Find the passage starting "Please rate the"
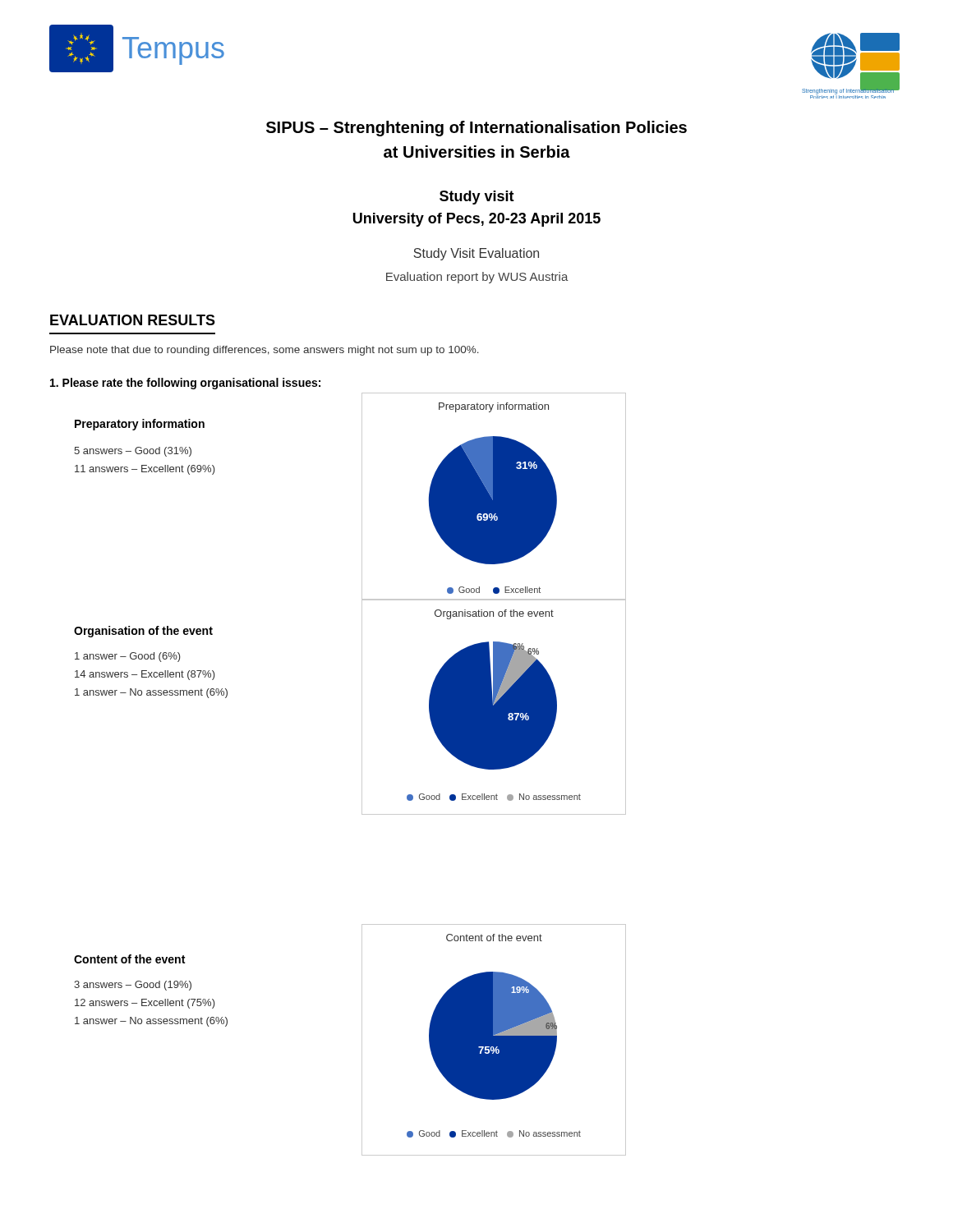Screen dimensions: 1232x953 pos(185,383)
